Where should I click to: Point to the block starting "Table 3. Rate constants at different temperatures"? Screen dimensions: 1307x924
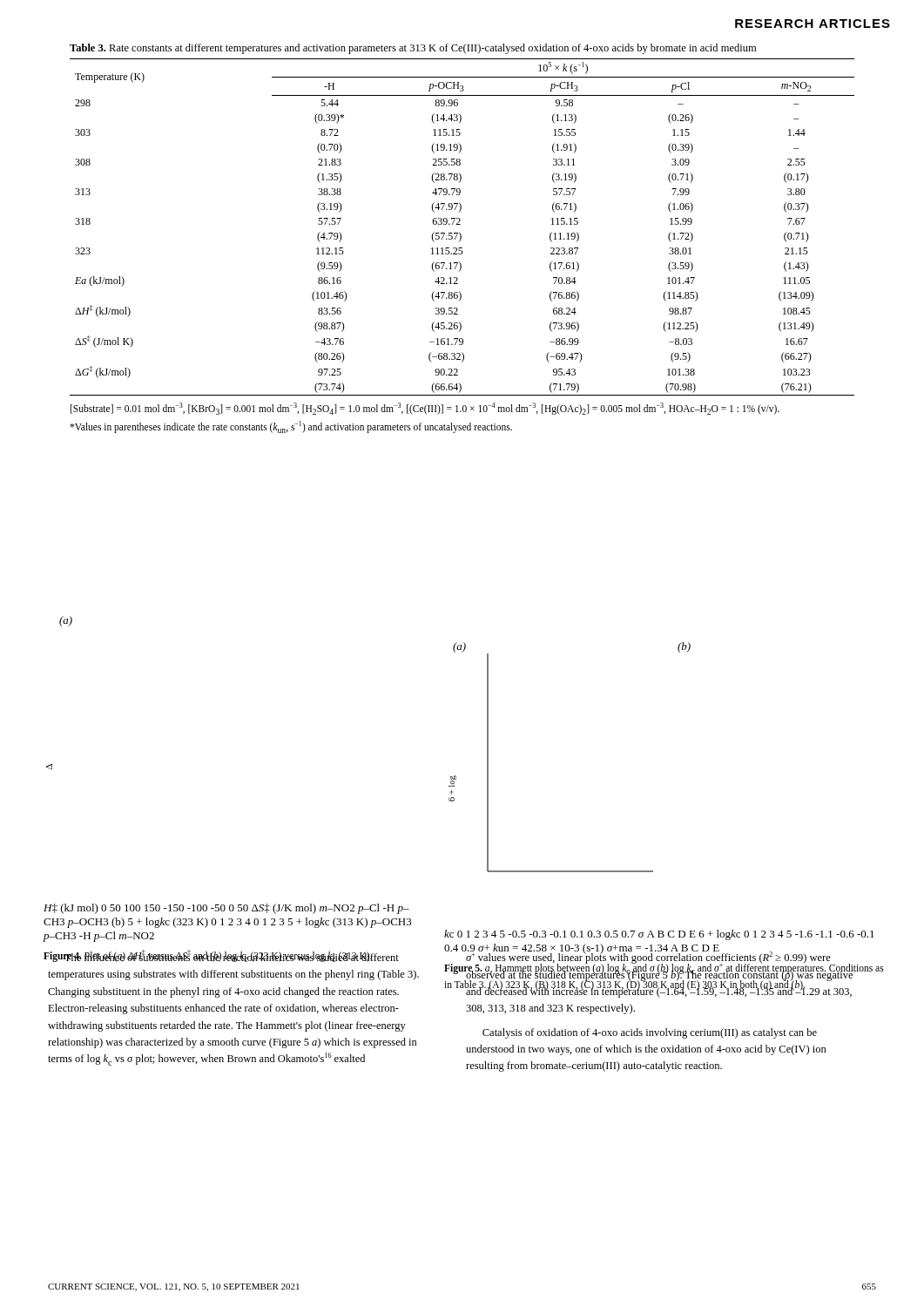[x=413, y=48]
